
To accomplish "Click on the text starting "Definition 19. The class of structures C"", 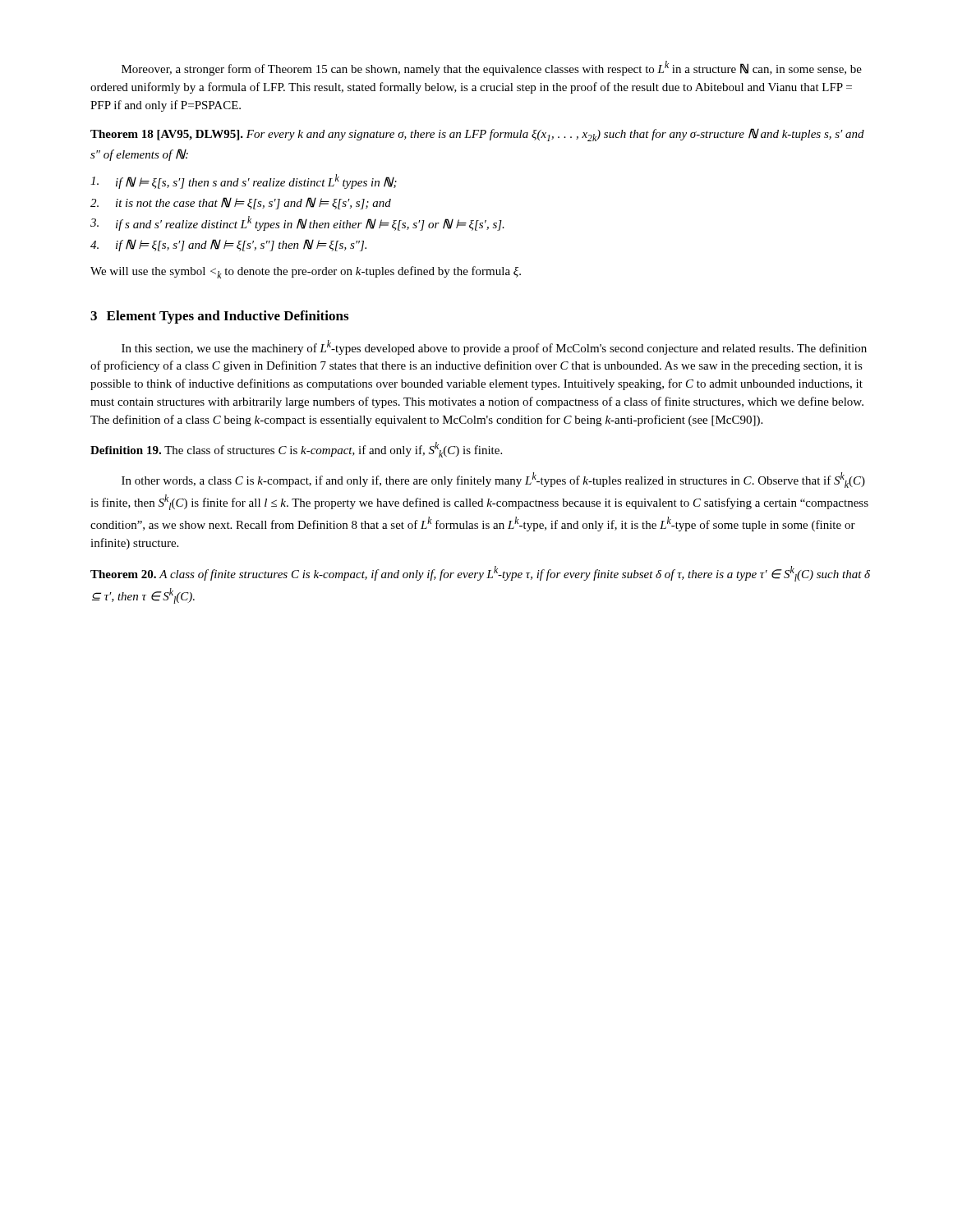I will [x=481, y=452].
